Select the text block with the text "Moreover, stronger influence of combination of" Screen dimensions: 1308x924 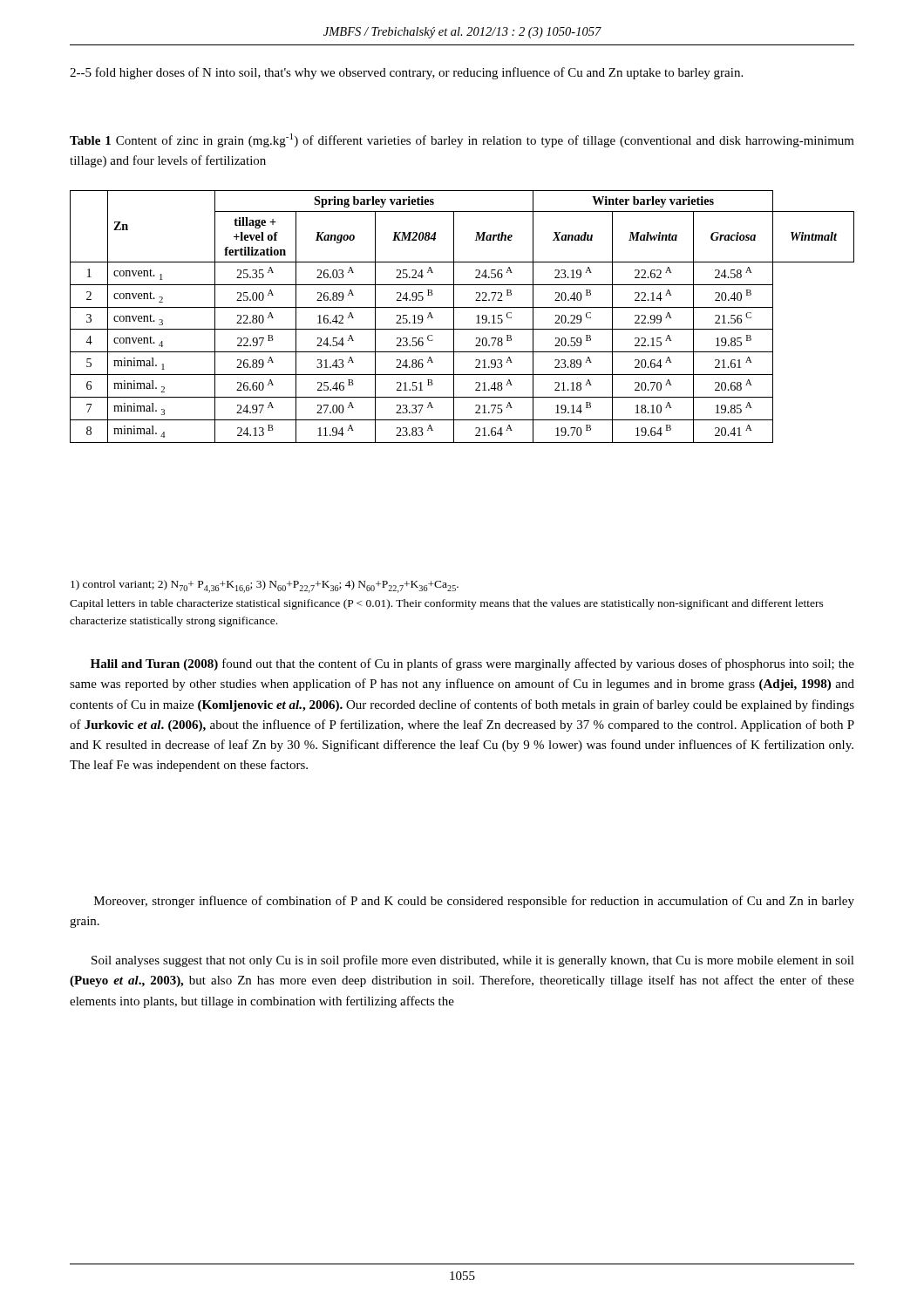(462, 911)
